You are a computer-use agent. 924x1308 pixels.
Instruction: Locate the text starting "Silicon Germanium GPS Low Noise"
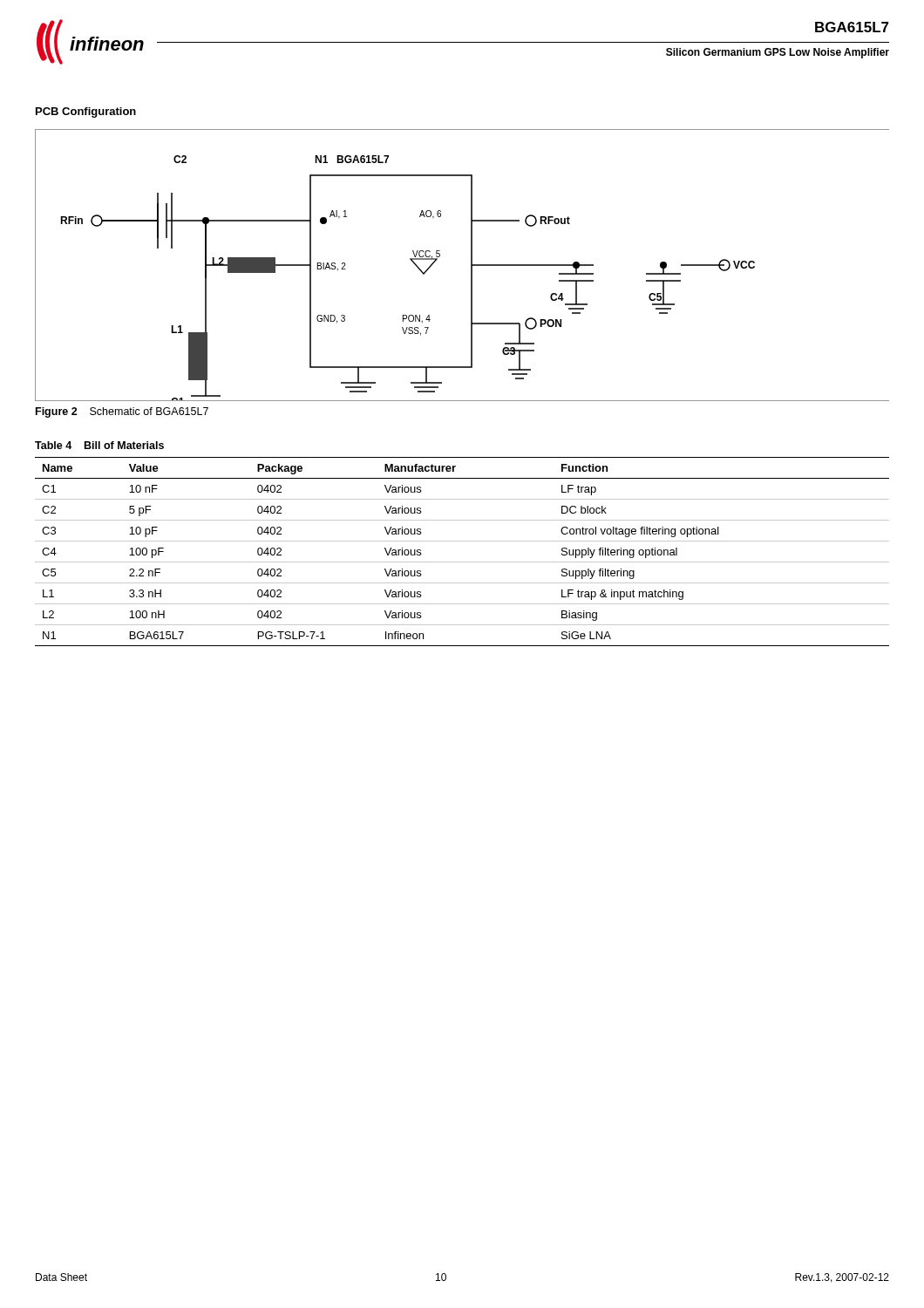[777, 52]
